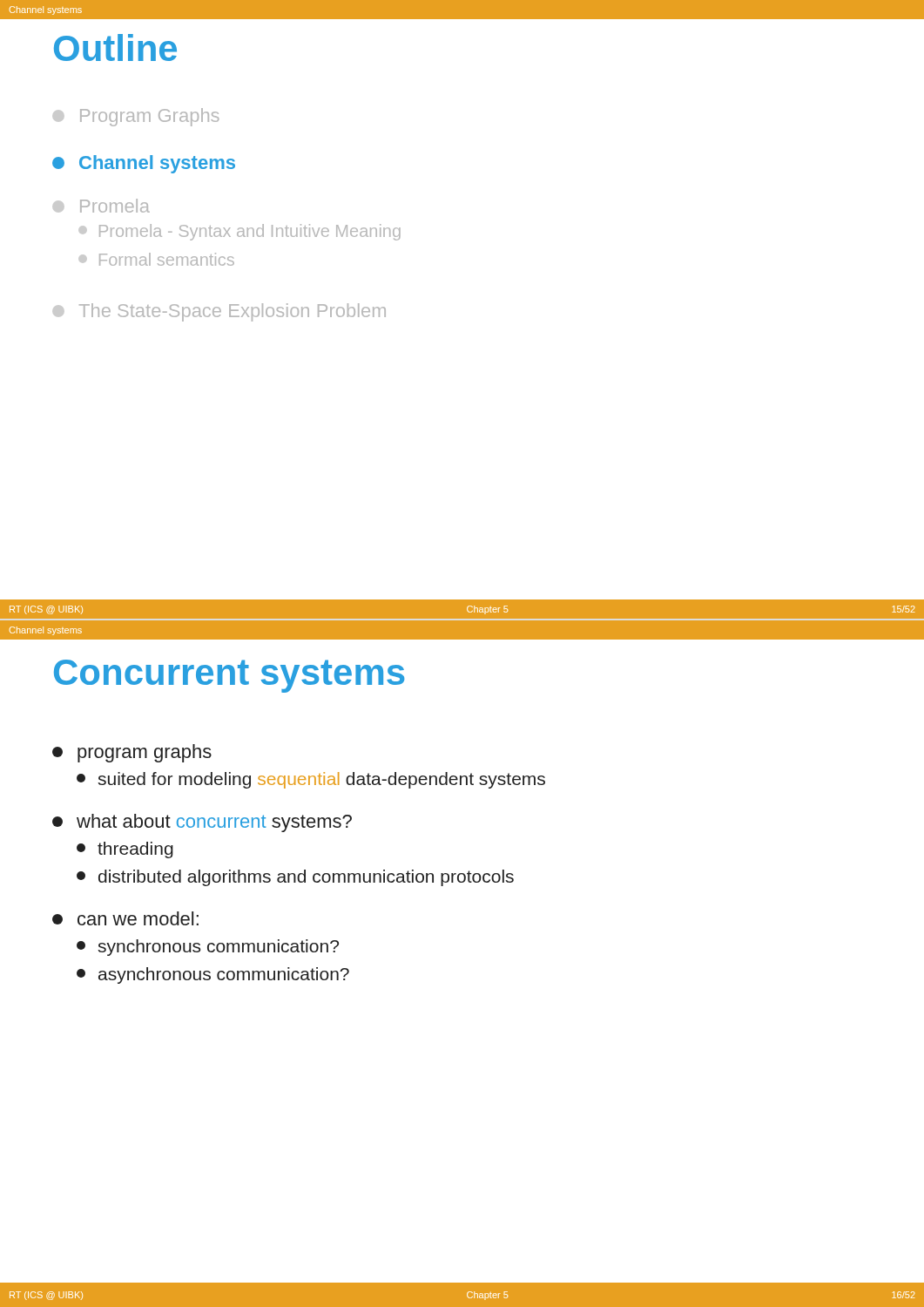Locate the region starting "Program Graphs"

point(136,116)
